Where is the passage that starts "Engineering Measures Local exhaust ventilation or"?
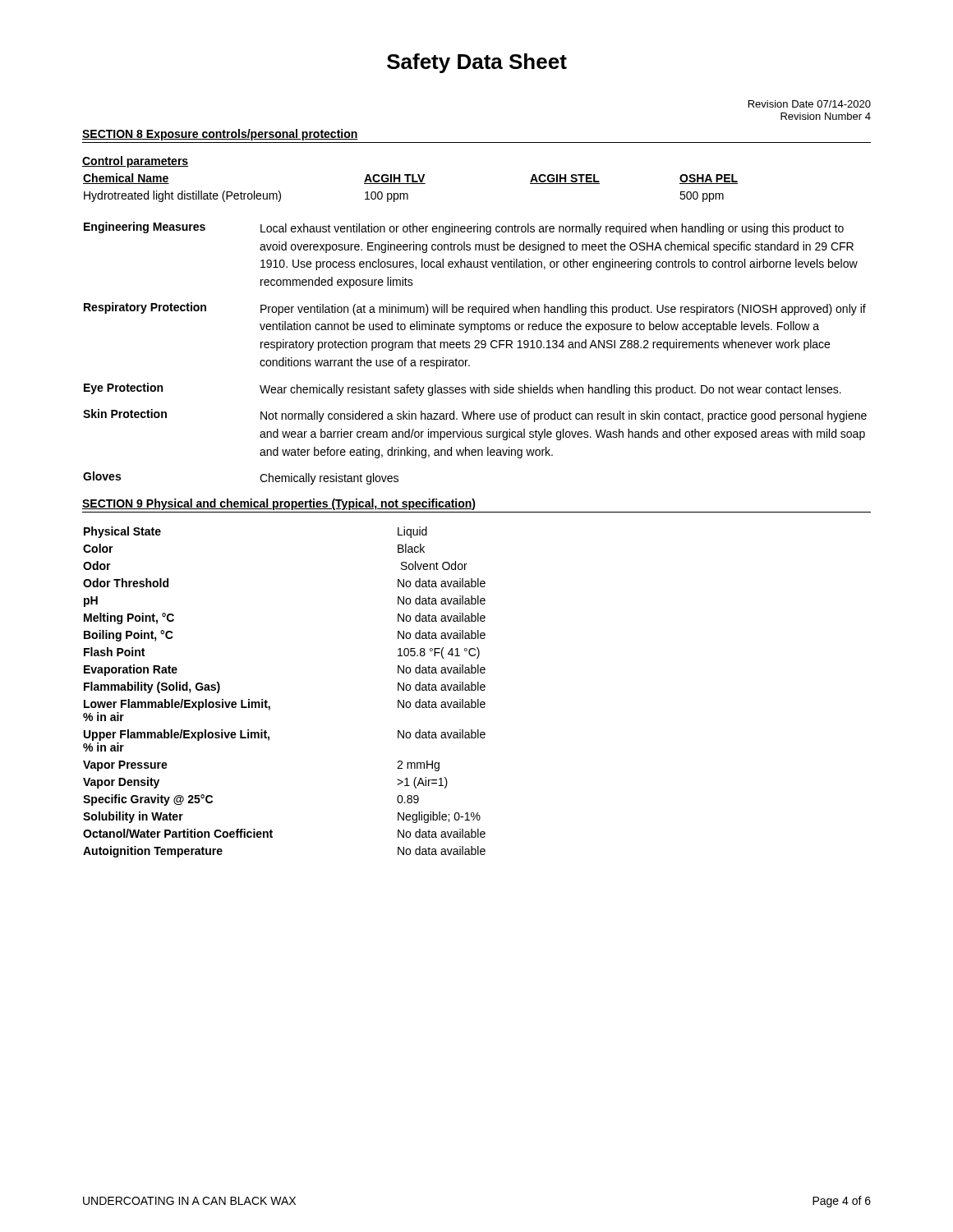The image size is (953, 1232). click(x=476, y=354)
